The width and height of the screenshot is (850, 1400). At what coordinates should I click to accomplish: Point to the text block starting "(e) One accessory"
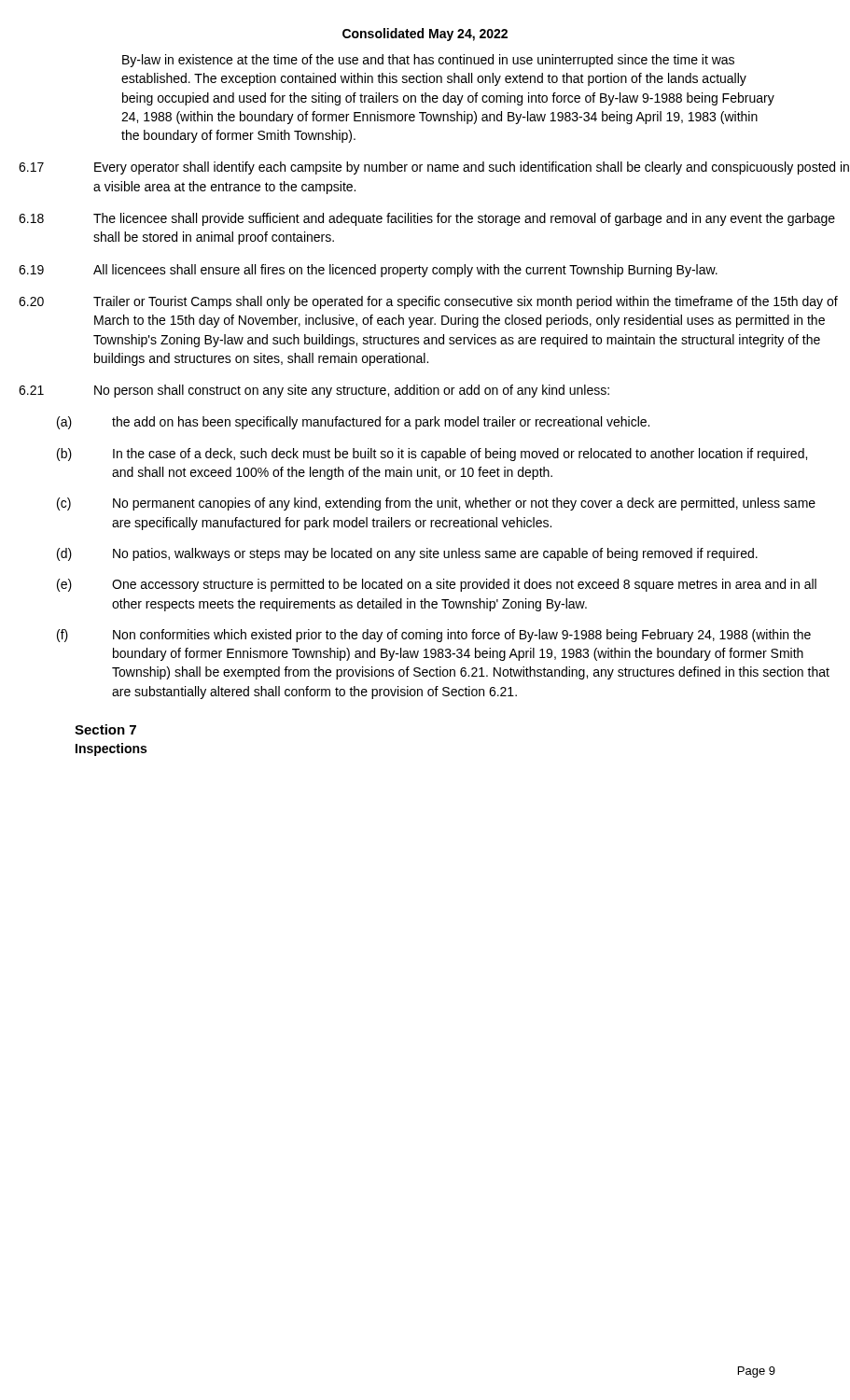(425, 594)
